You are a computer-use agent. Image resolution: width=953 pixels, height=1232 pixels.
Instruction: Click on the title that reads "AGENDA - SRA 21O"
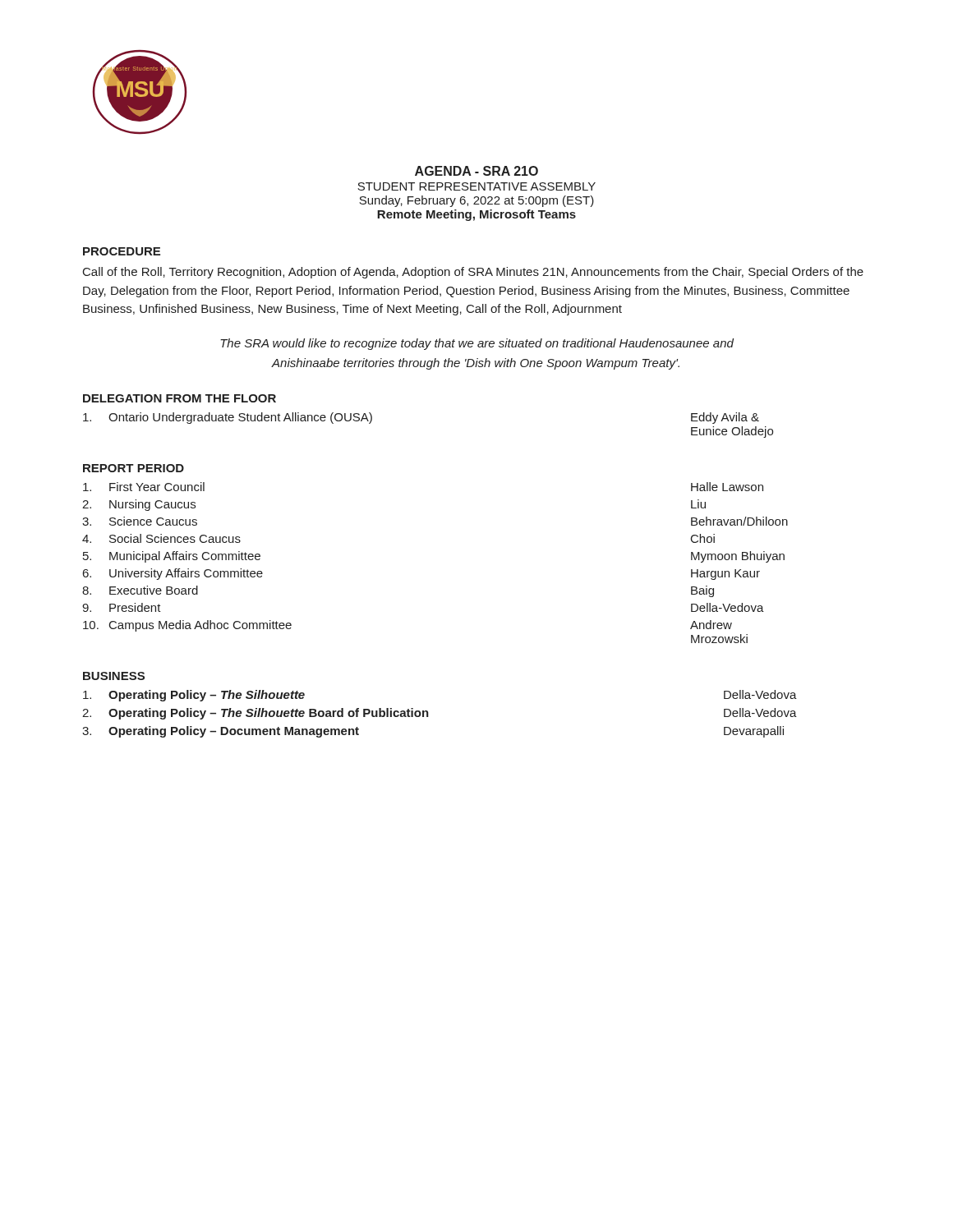tap(476, 193)
